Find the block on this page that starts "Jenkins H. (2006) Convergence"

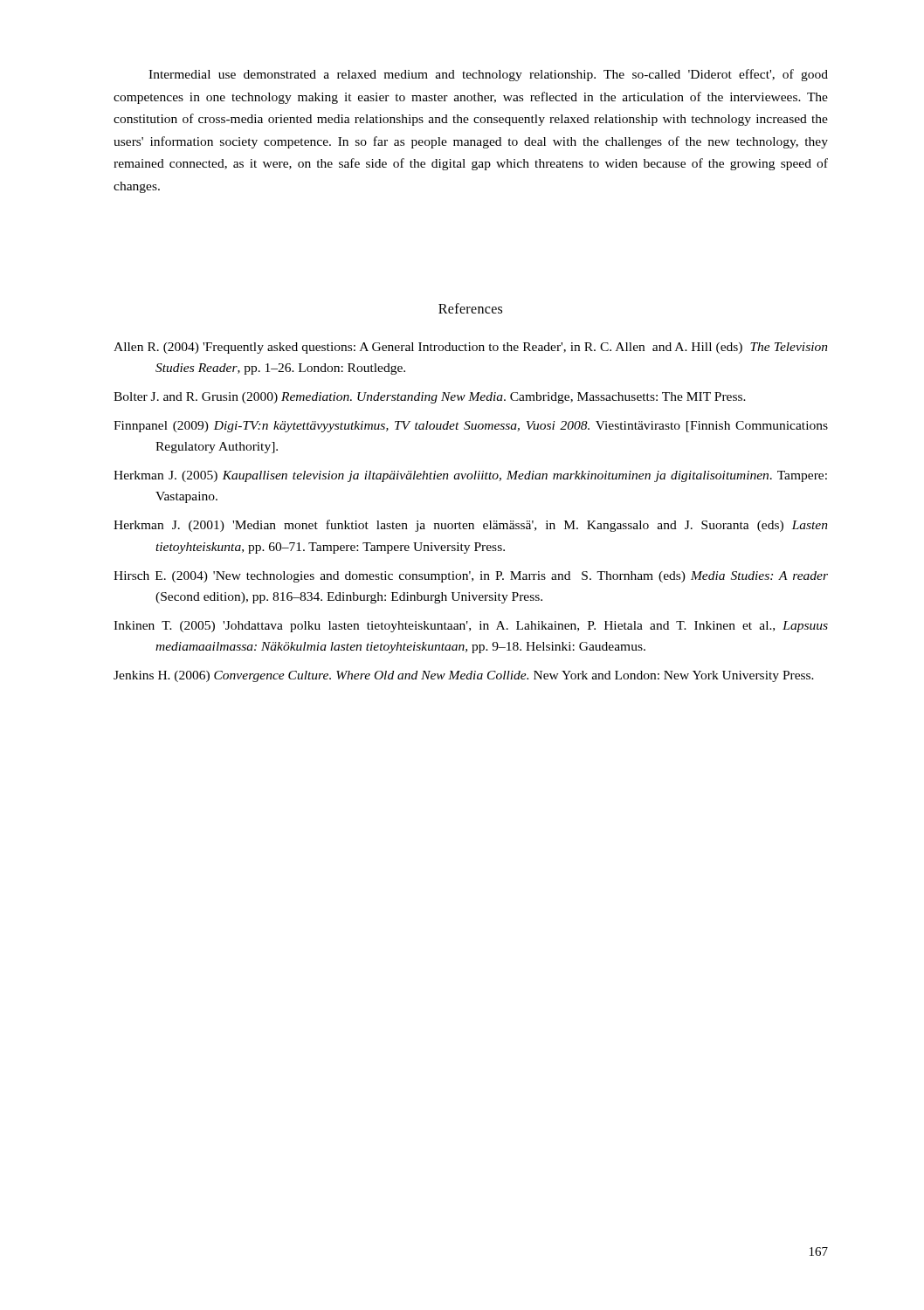464,674
